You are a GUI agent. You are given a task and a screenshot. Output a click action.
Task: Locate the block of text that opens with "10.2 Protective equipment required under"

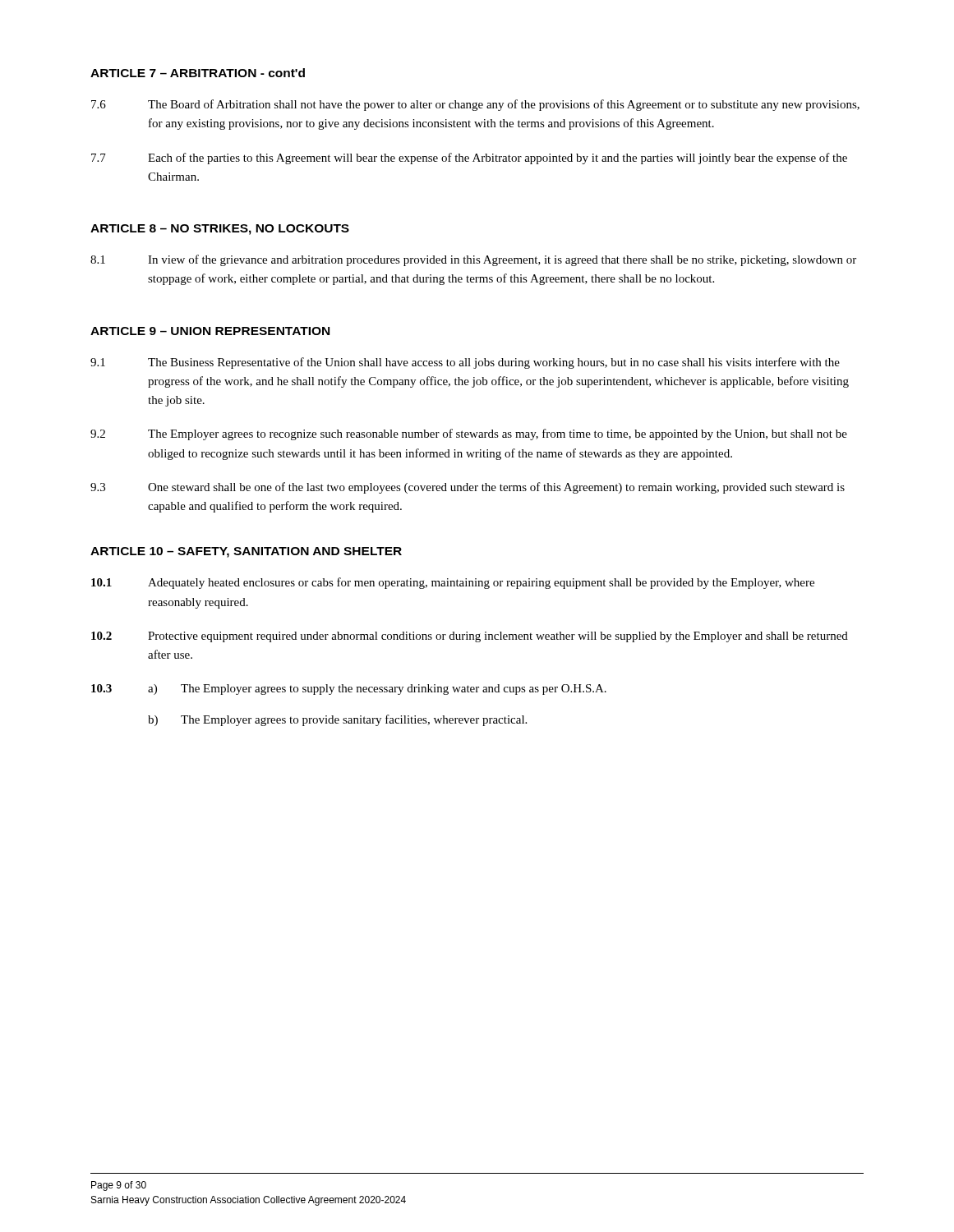click(x=477, y=646)
